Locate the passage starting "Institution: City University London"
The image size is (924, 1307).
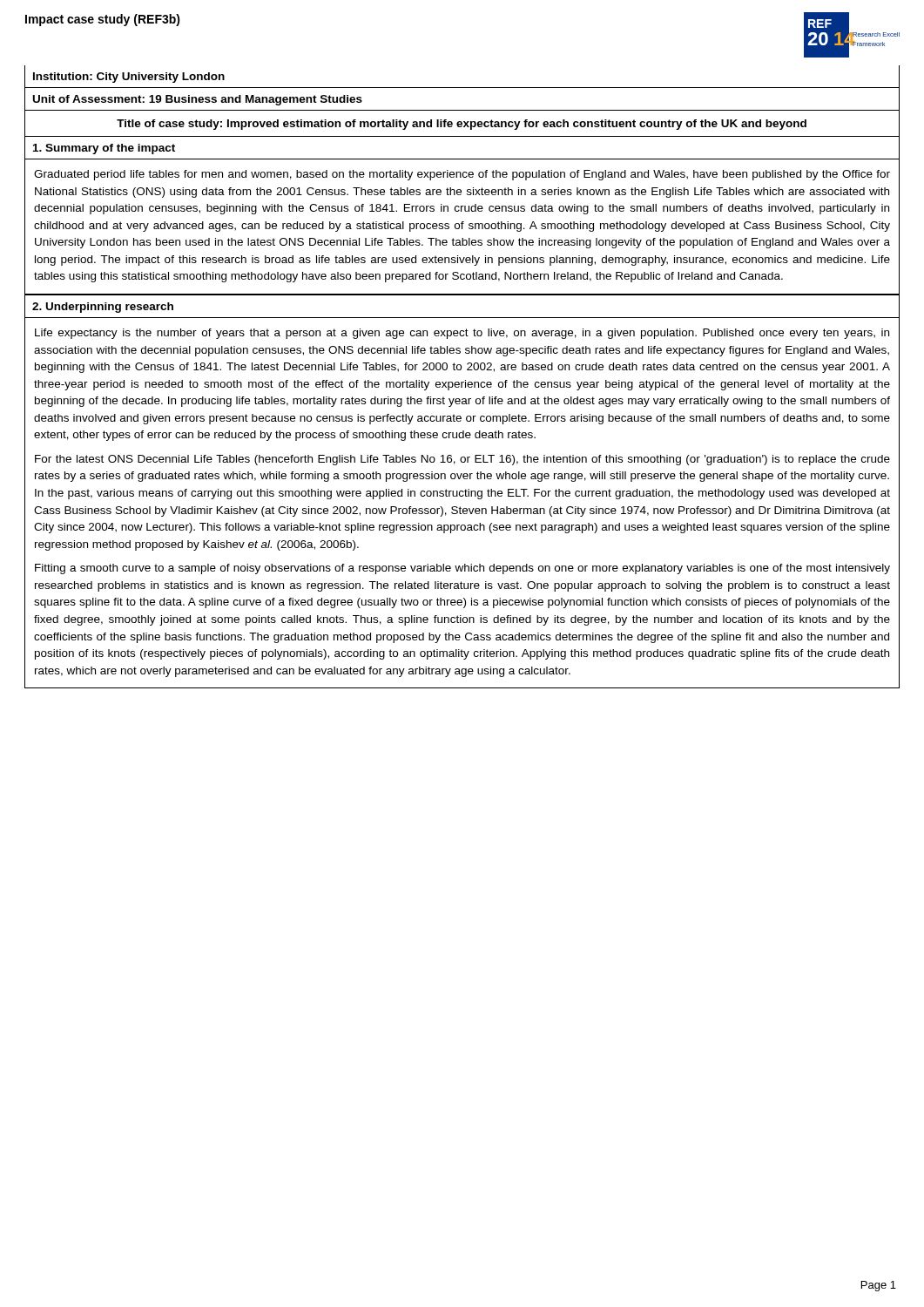(129, 76)
